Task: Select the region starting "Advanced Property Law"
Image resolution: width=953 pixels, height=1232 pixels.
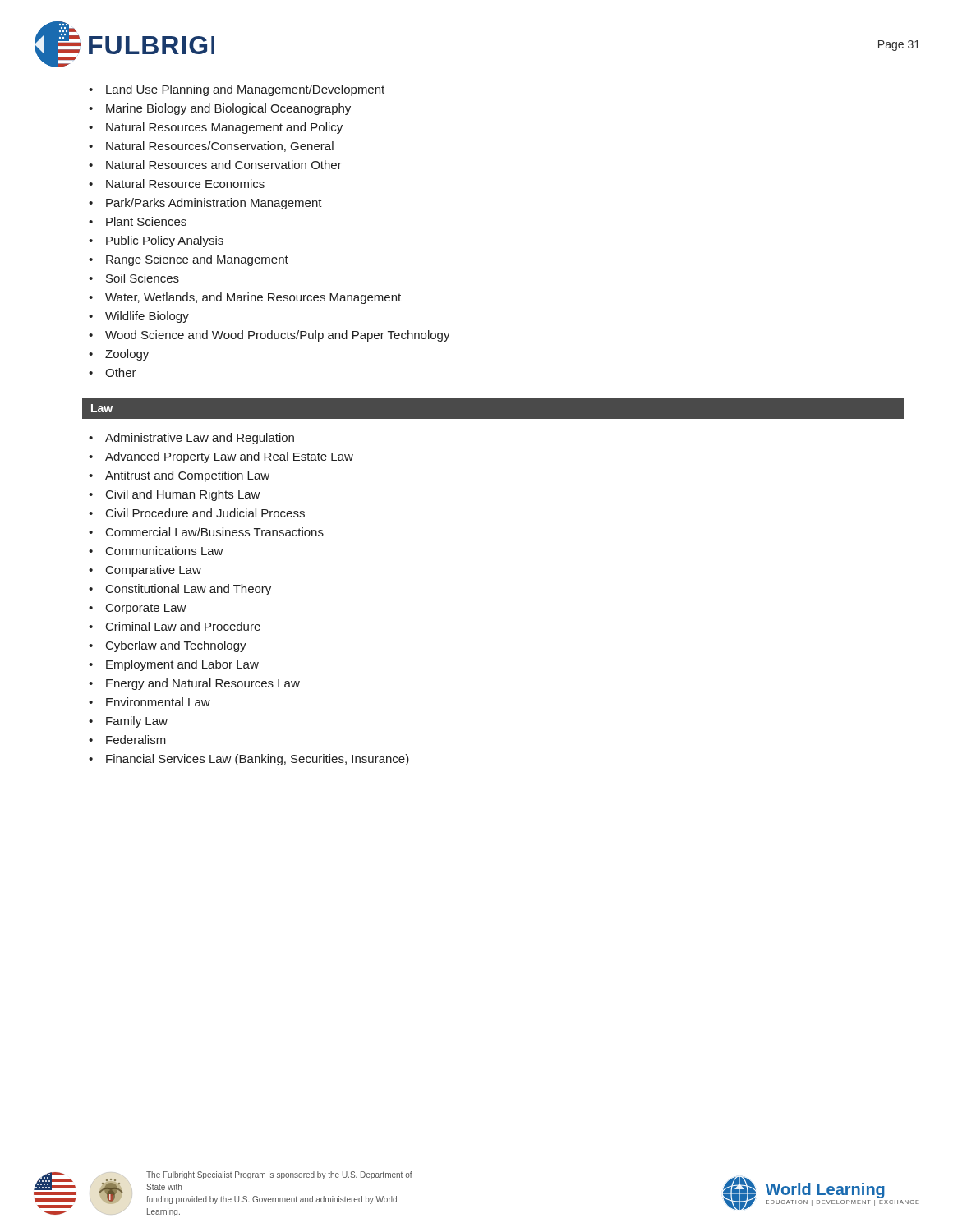Action: 221,457
